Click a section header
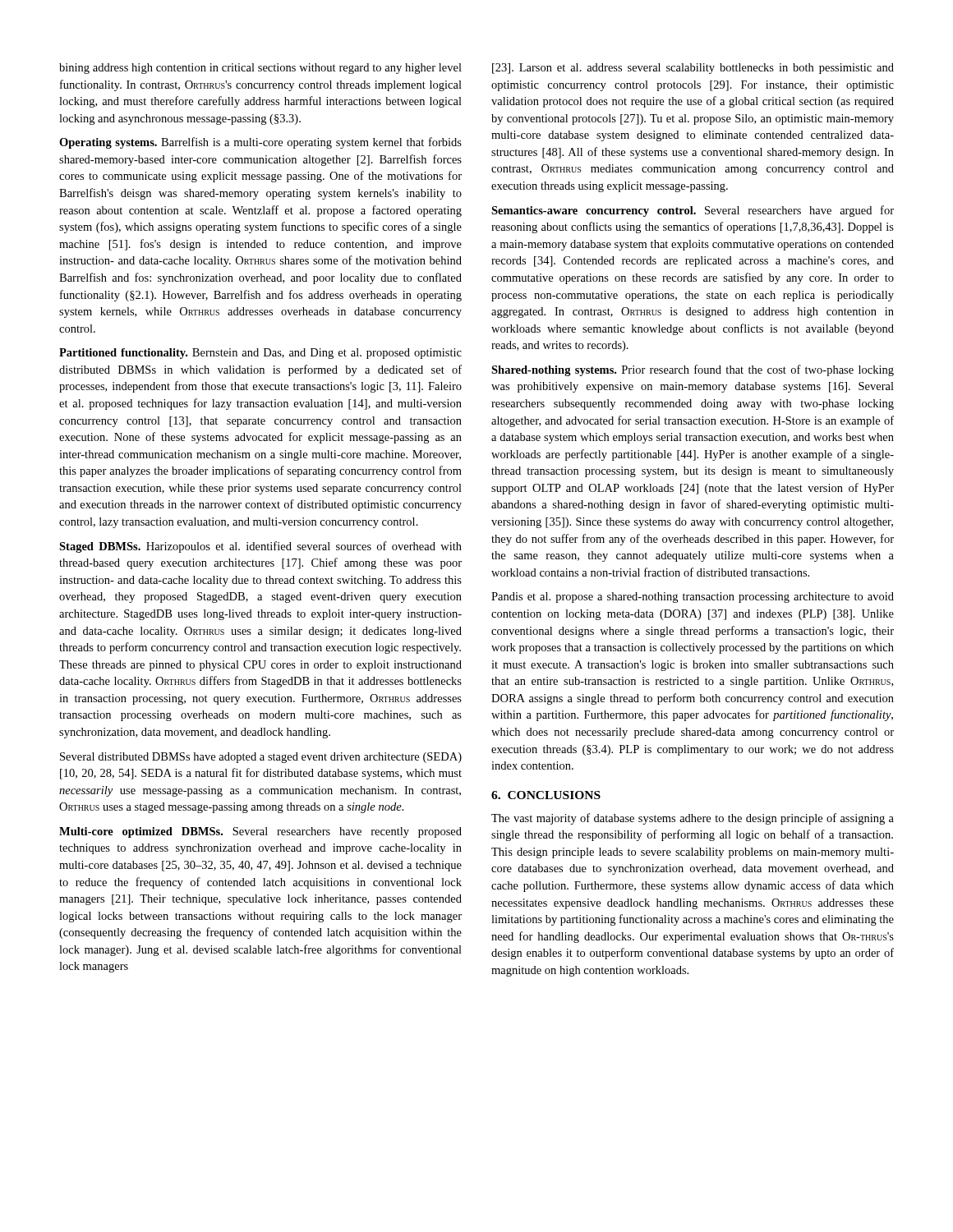The width and height of the screenshot is (953, 1232). click(x=546, y=794)
